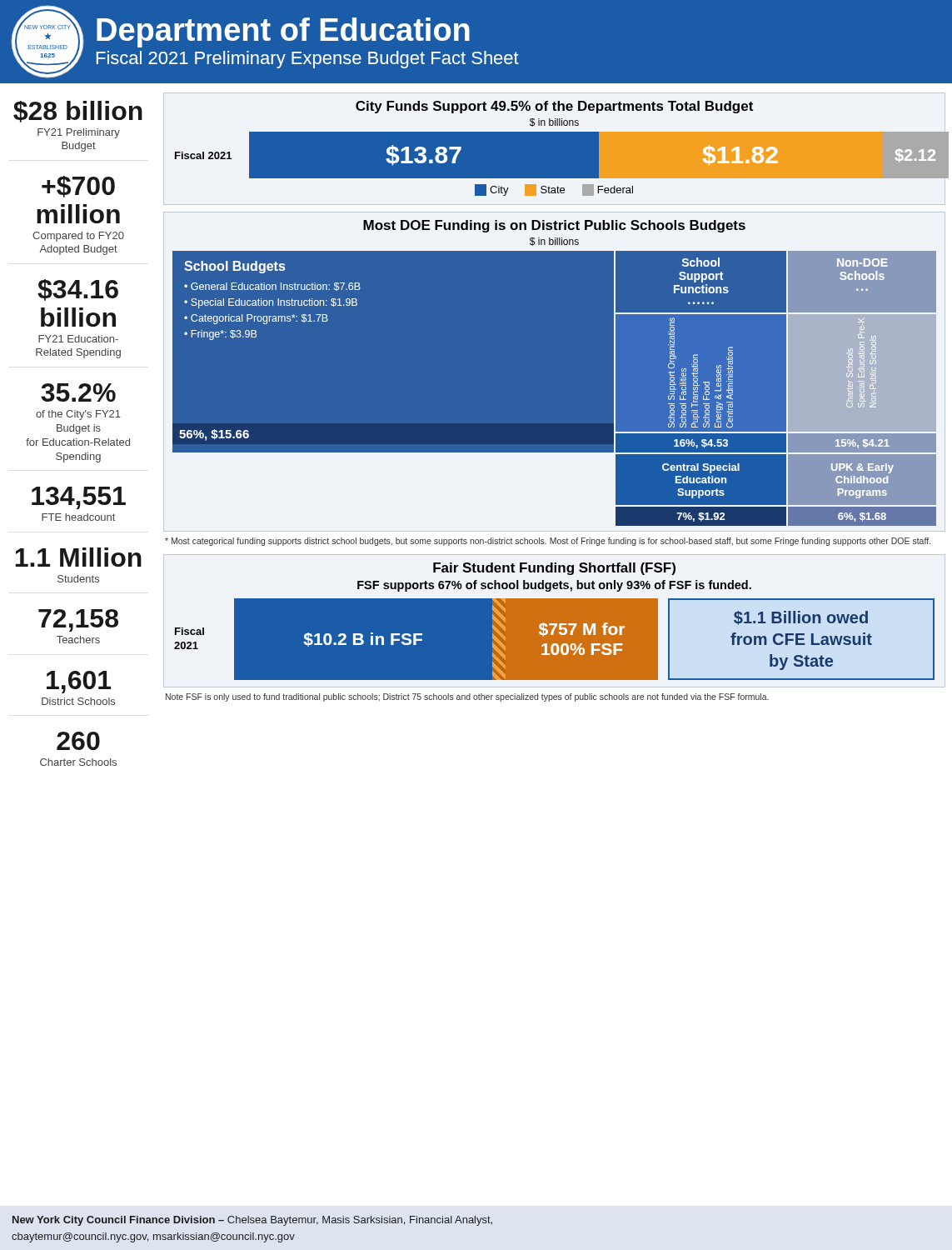Click the passage that begins "$28 billion FY21"
The image size is (952, 1250).
coord(78,126)
